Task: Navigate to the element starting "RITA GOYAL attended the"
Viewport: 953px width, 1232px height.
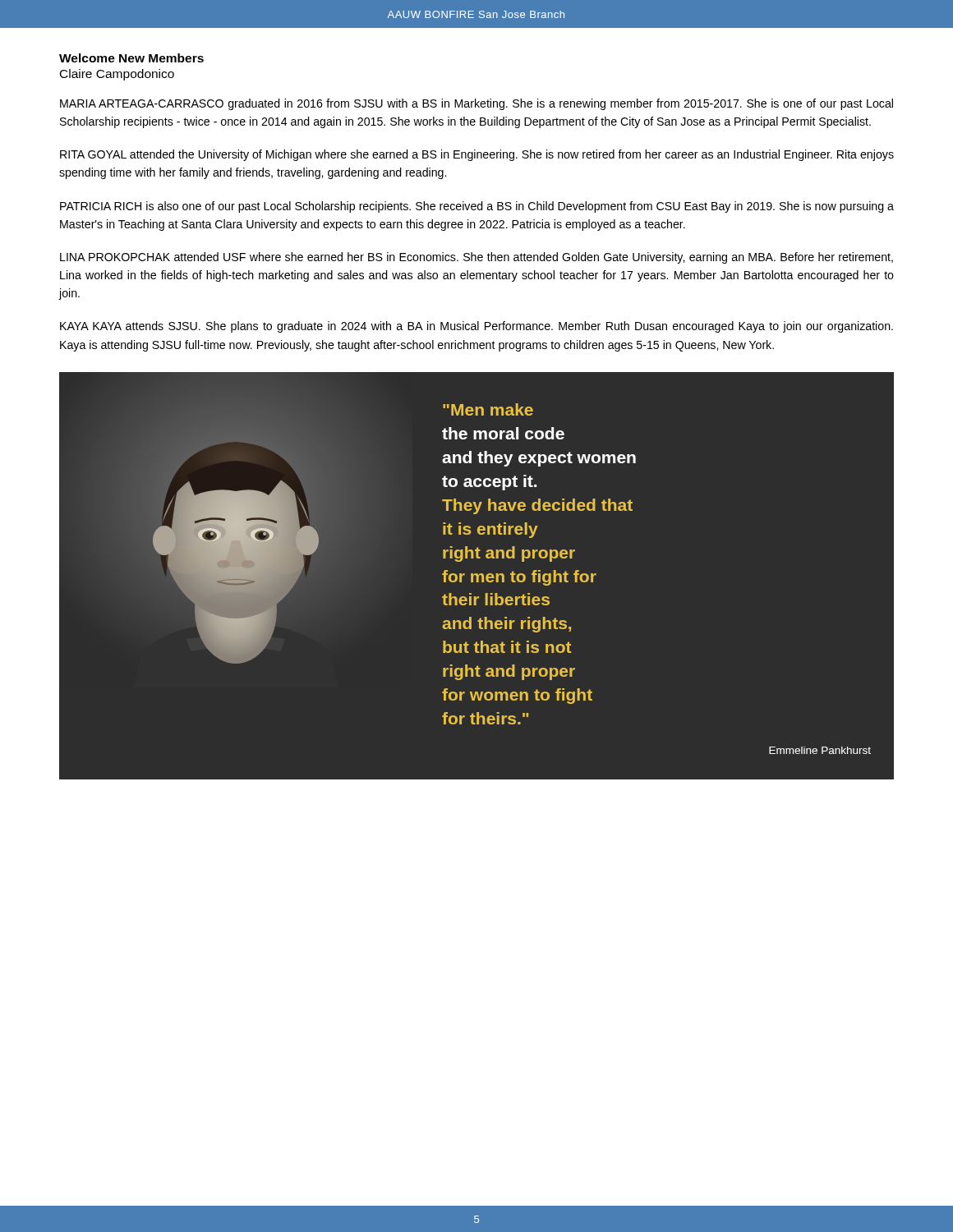Action: point(476,164)
